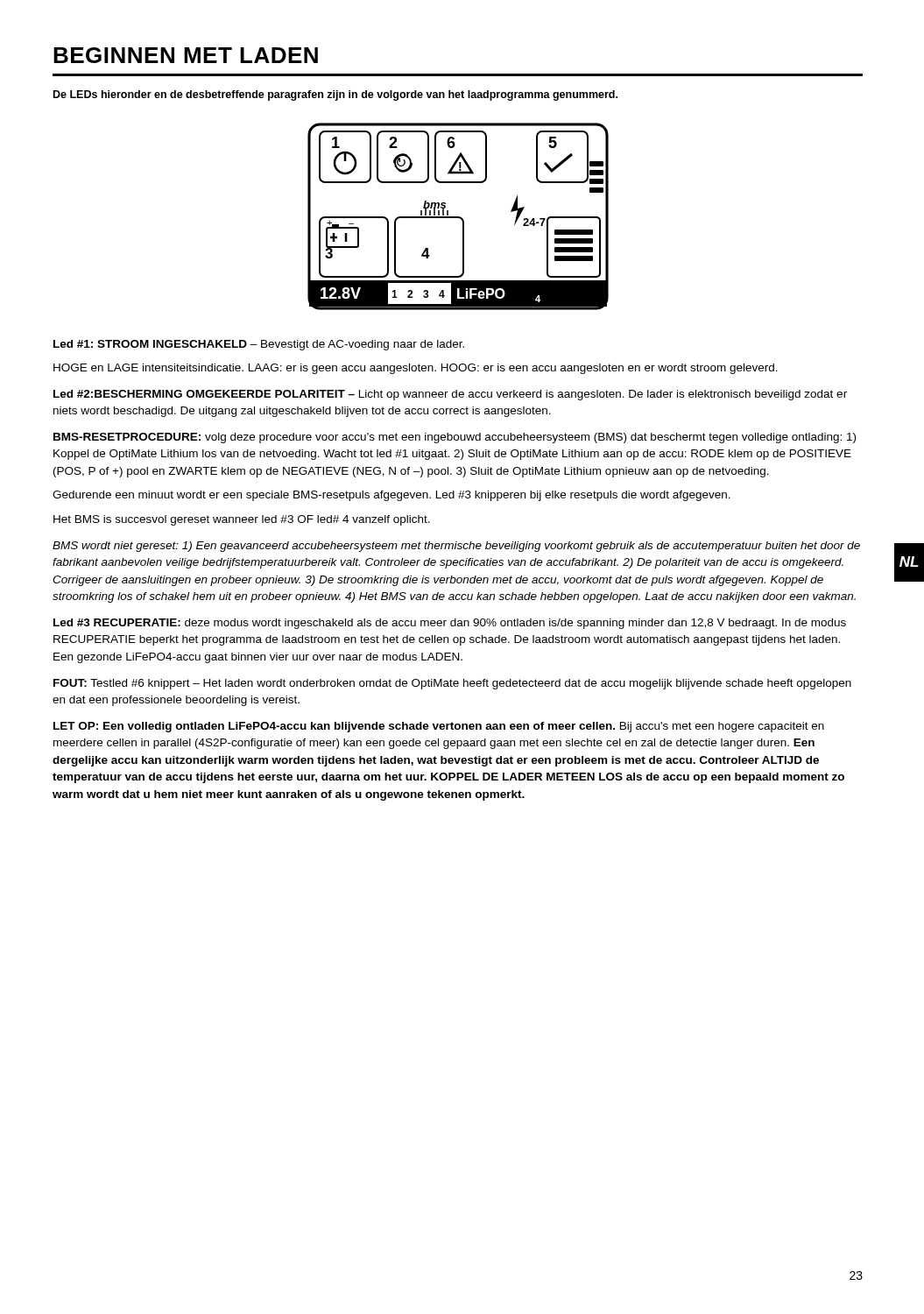Find the block starting "Led #1: STROOM INGESCHAKELD"

(458, 356)
